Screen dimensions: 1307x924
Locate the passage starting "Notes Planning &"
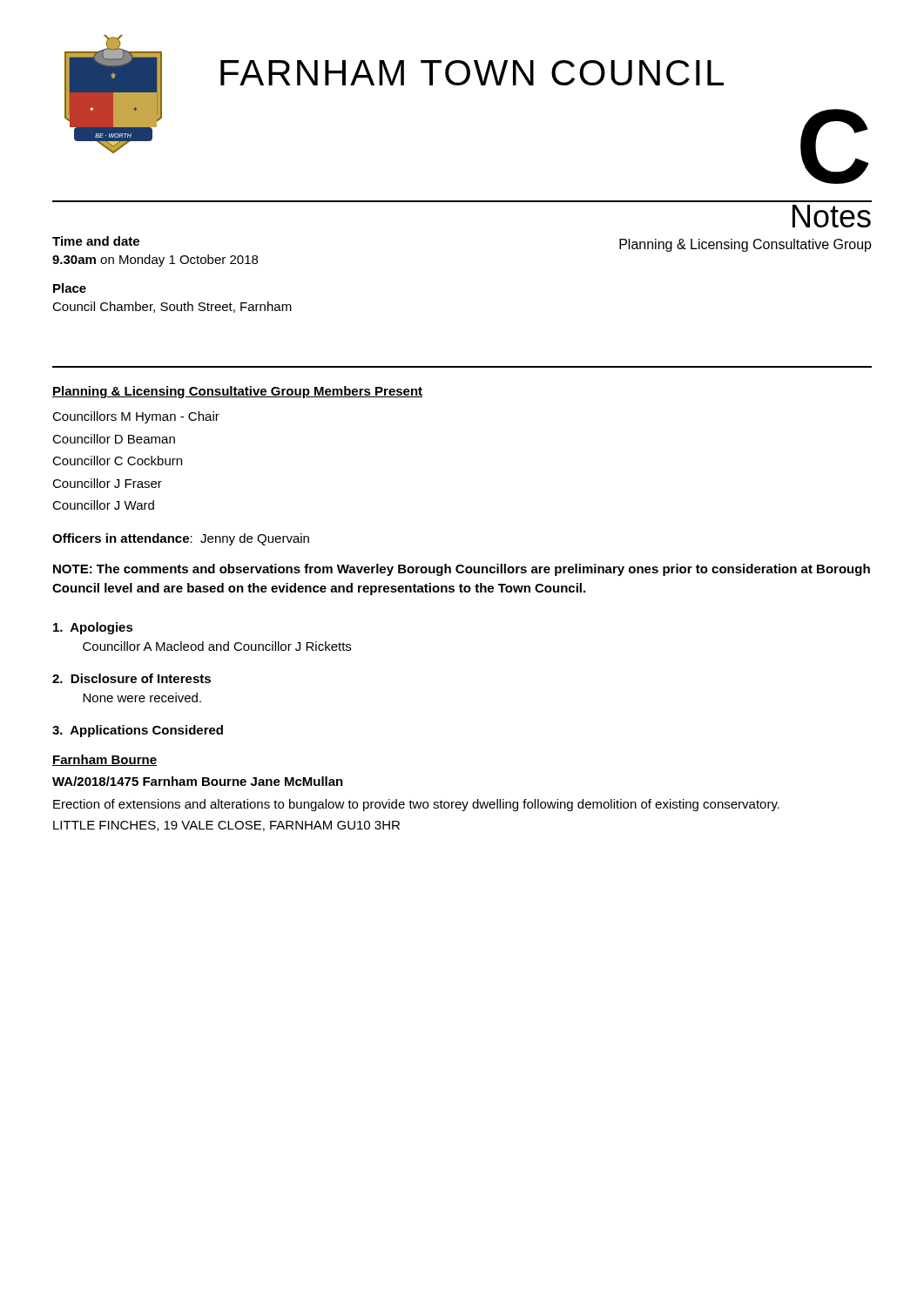832,216
